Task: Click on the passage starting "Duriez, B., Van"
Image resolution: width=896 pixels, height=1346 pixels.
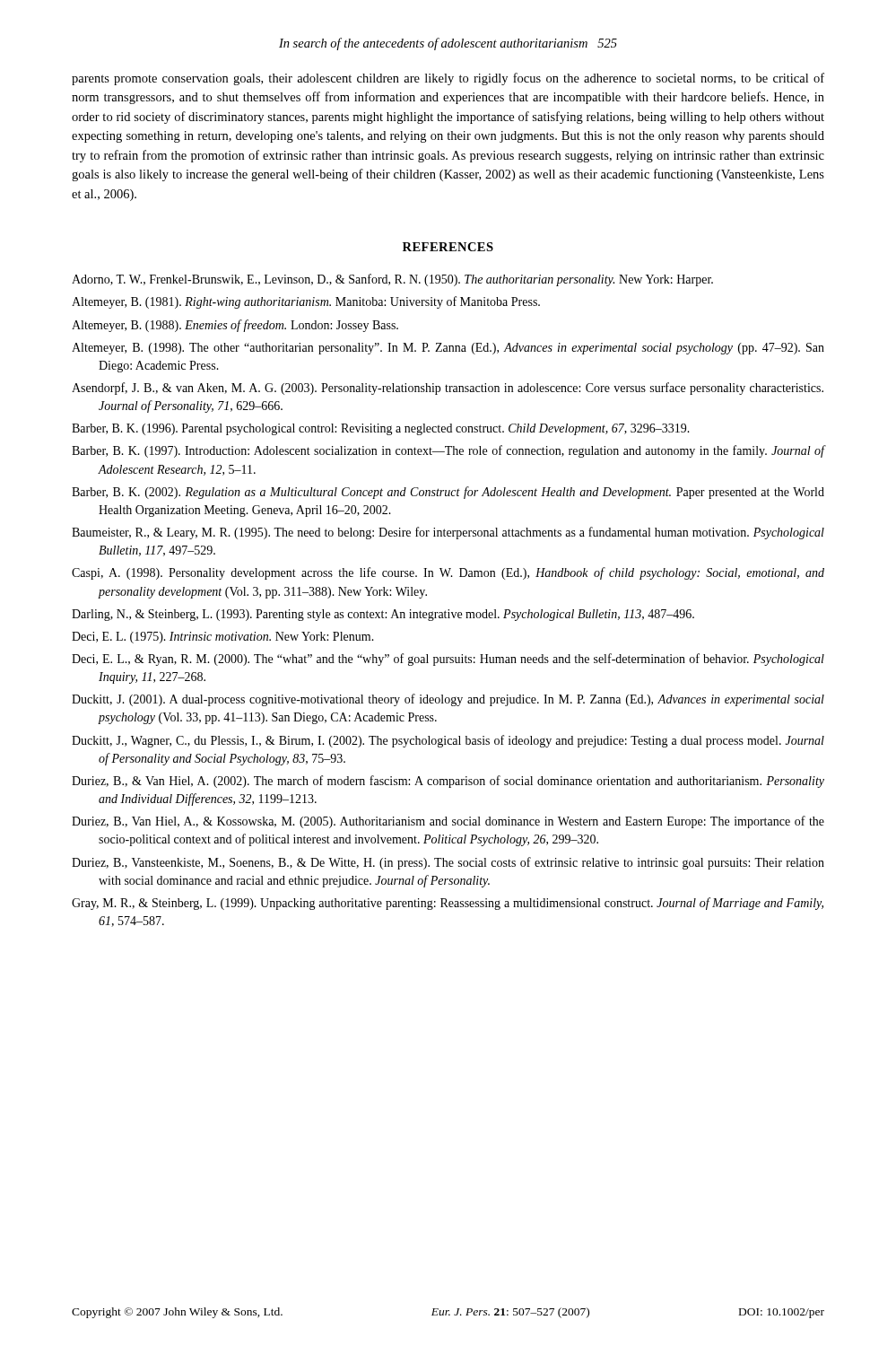Action: click(x=448, y=831)
